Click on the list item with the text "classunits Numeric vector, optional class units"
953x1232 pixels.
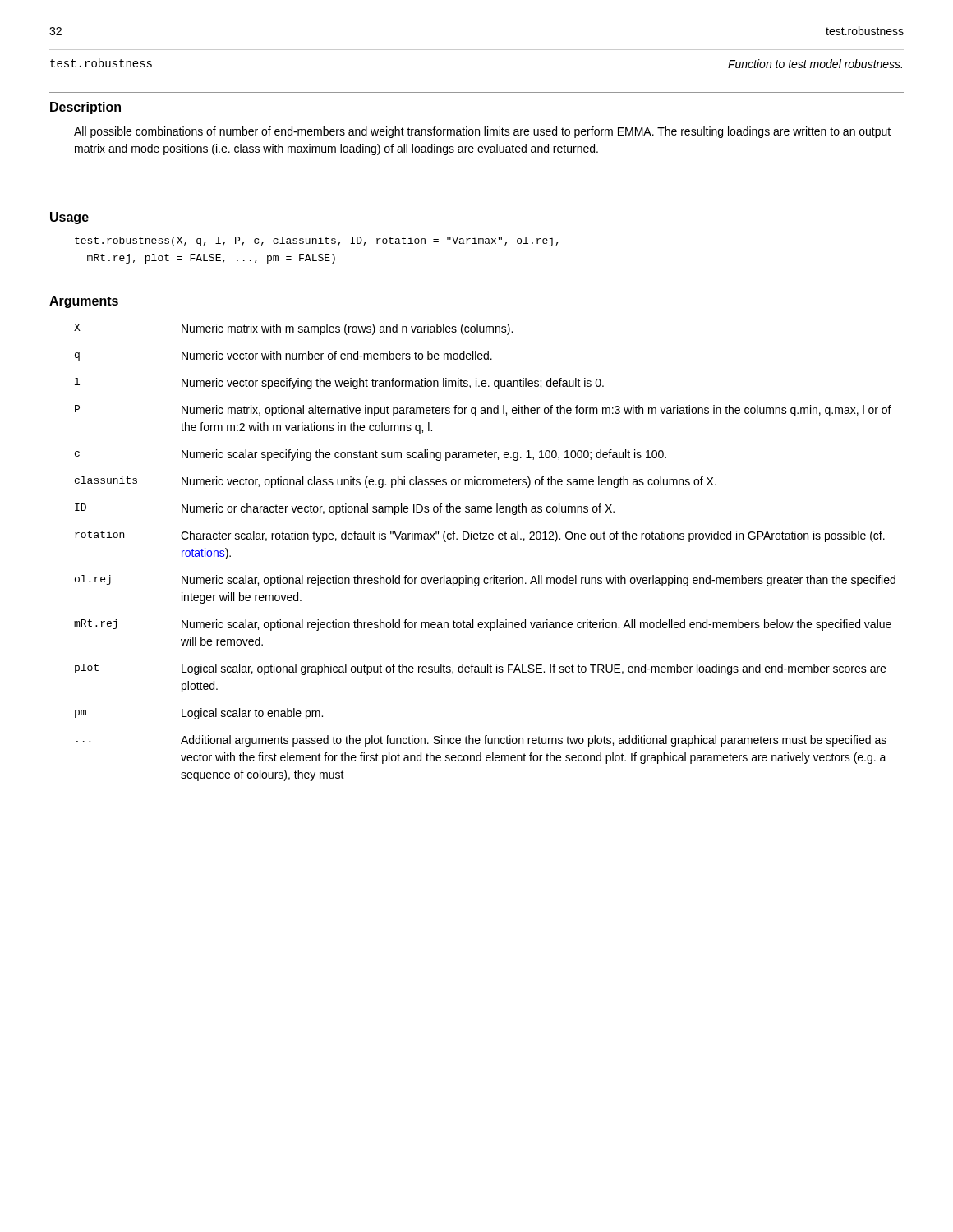(x=395, y=482)
